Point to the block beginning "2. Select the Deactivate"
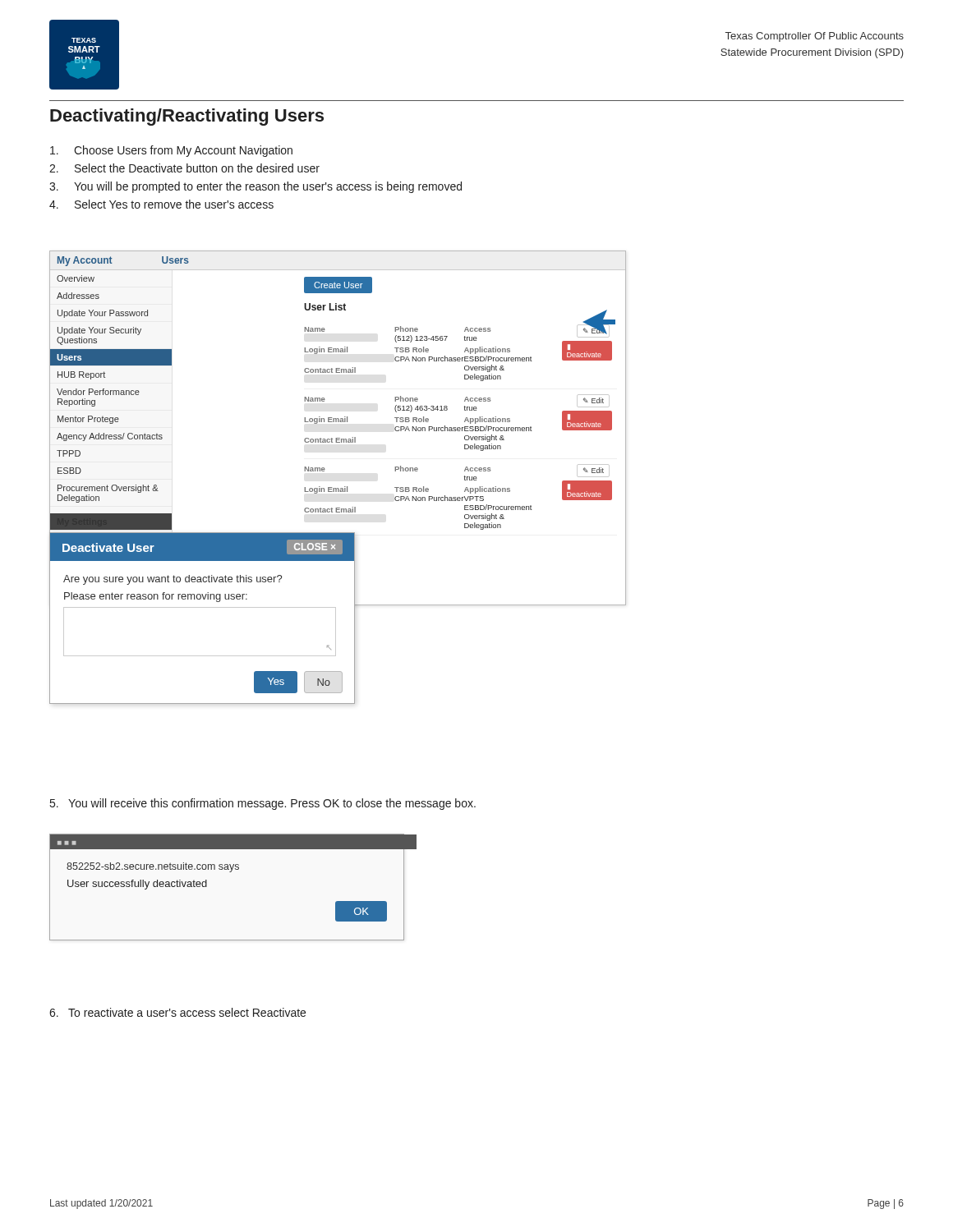 [184, 168]
